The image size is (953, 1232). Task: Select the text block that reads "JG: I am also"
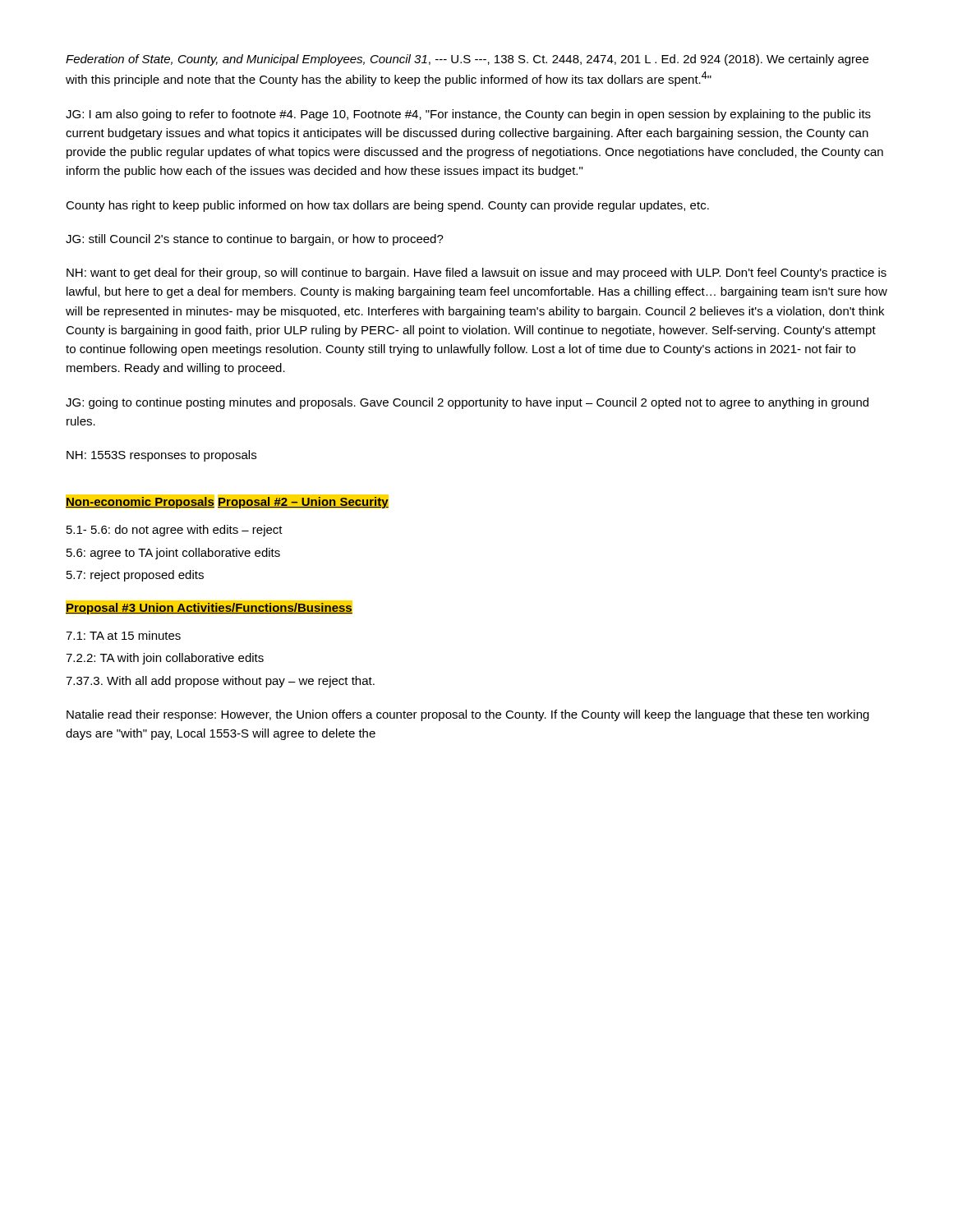coord(475,142)
